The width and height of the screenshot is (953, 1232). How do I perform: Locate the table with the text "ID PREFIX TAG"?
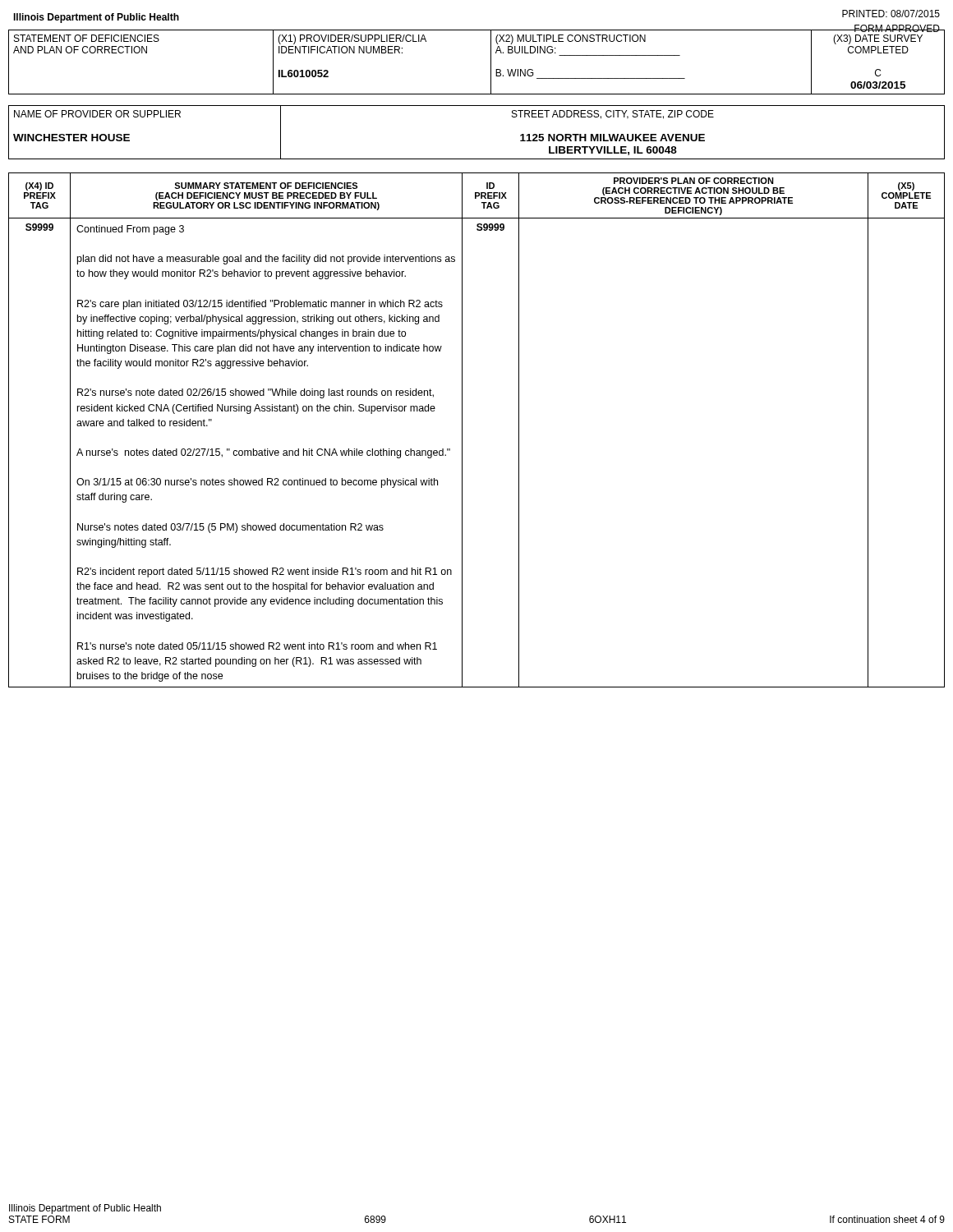pyautogui.click(x=476, y=682)
